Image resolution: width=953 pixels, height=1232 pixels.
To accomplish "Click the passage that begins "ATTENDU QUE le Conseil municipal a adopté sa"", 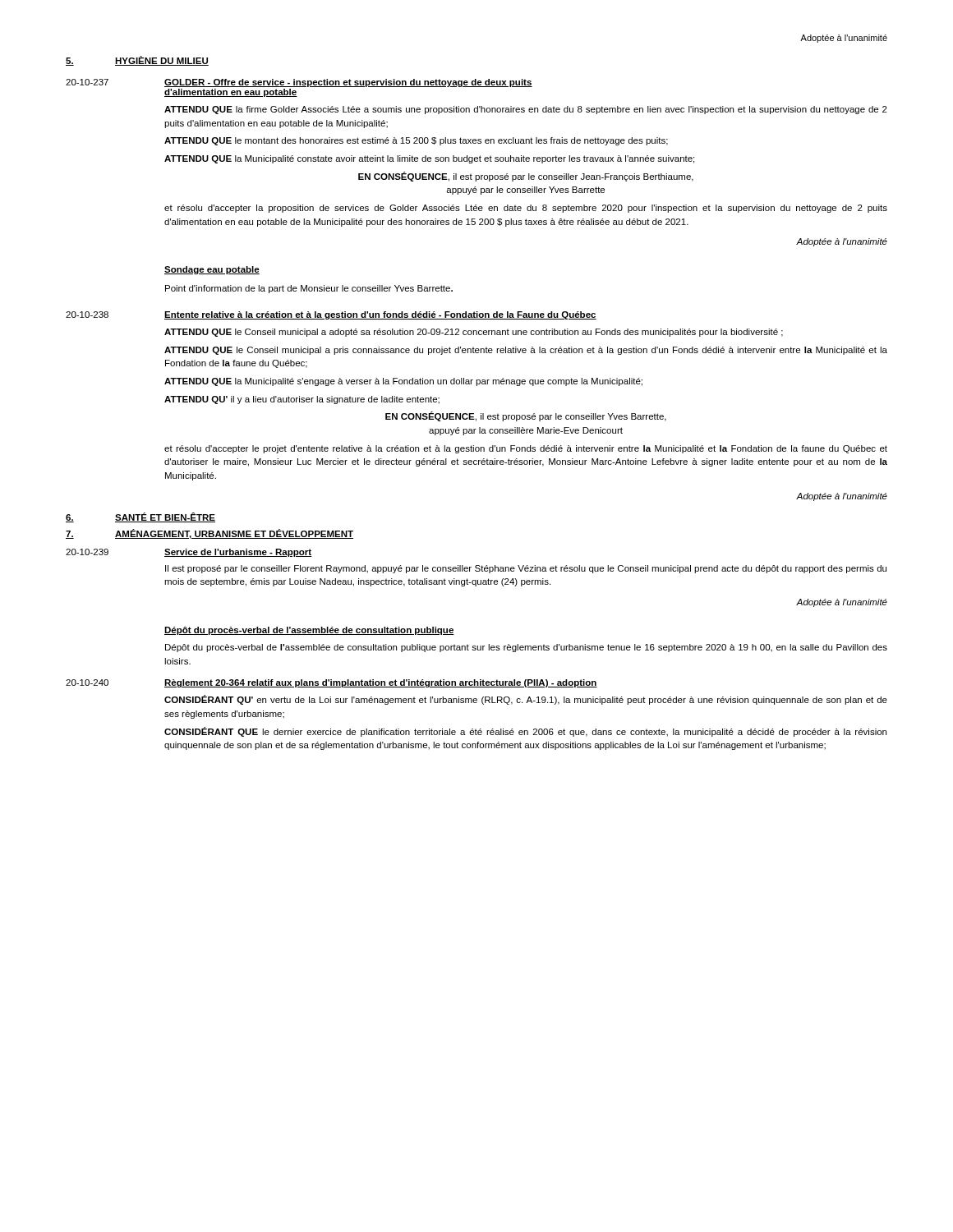I will pyautogui.click(x=474, y=332).
